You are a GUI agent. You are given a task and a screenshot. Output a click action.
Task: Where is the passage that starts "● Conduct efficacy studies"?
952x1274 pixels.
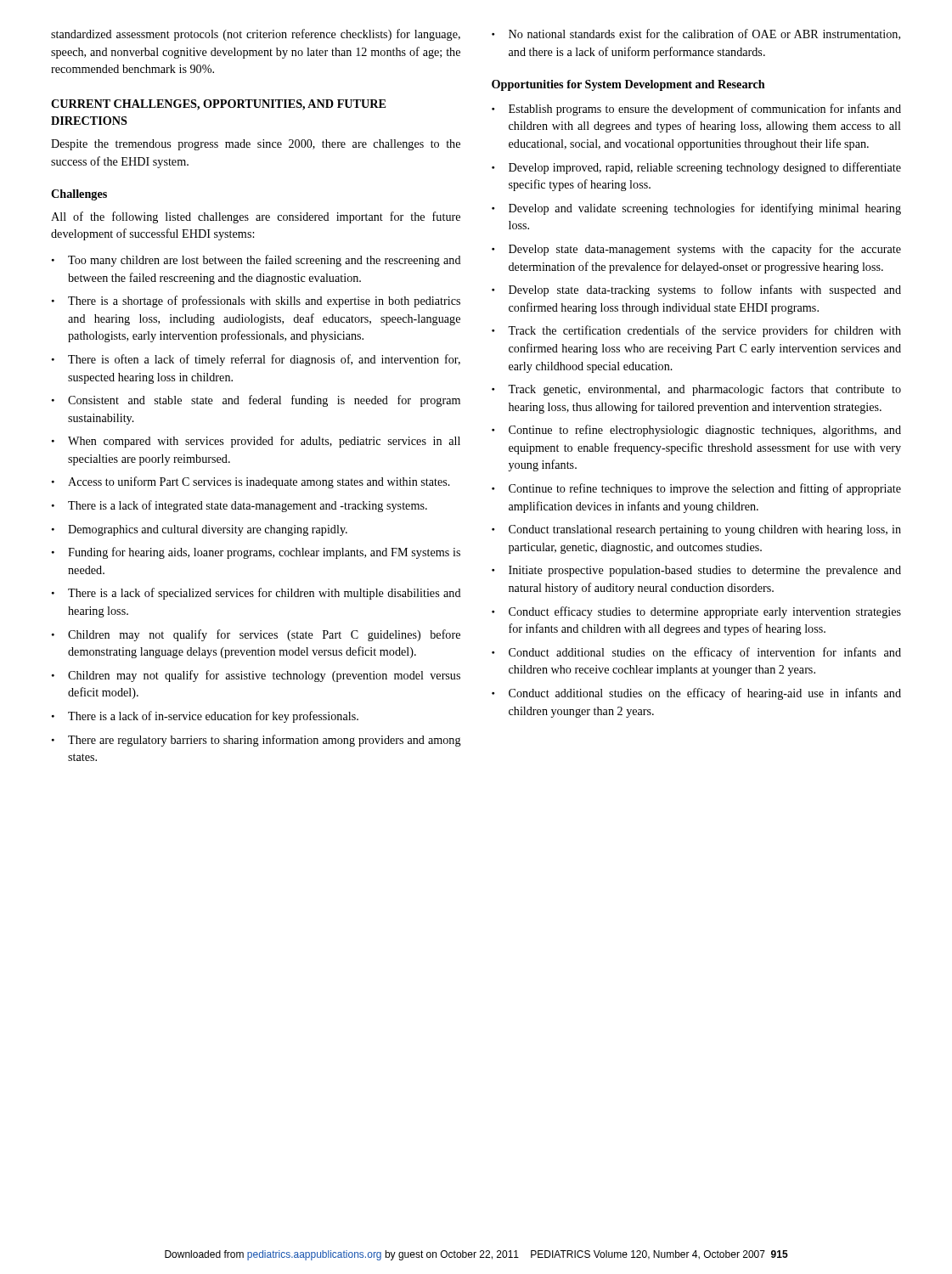696,620
